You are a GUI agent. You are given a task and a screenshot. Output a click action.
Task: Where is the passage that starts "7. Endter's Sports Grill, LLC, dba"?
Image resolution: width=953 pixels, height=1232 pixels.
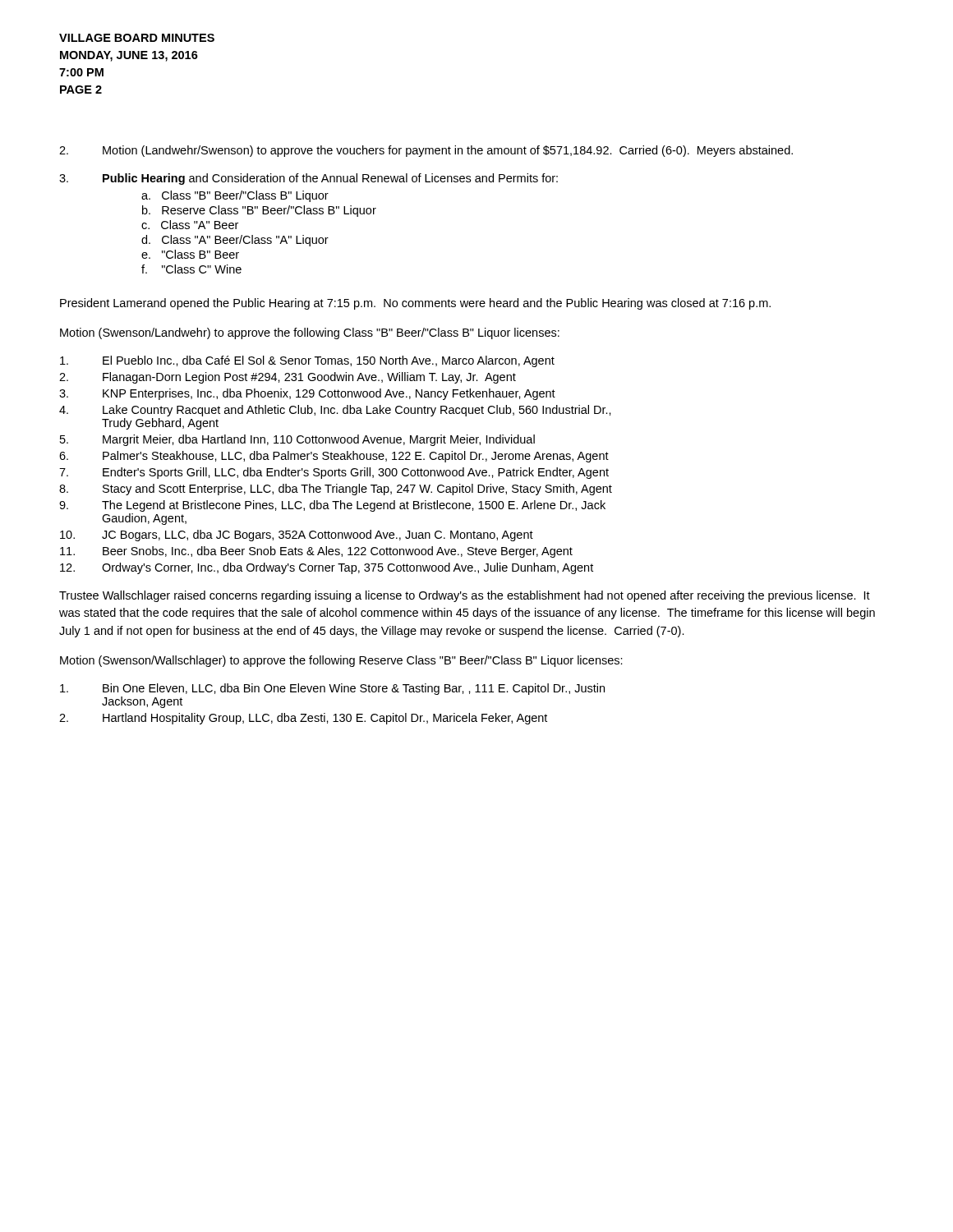476,472
